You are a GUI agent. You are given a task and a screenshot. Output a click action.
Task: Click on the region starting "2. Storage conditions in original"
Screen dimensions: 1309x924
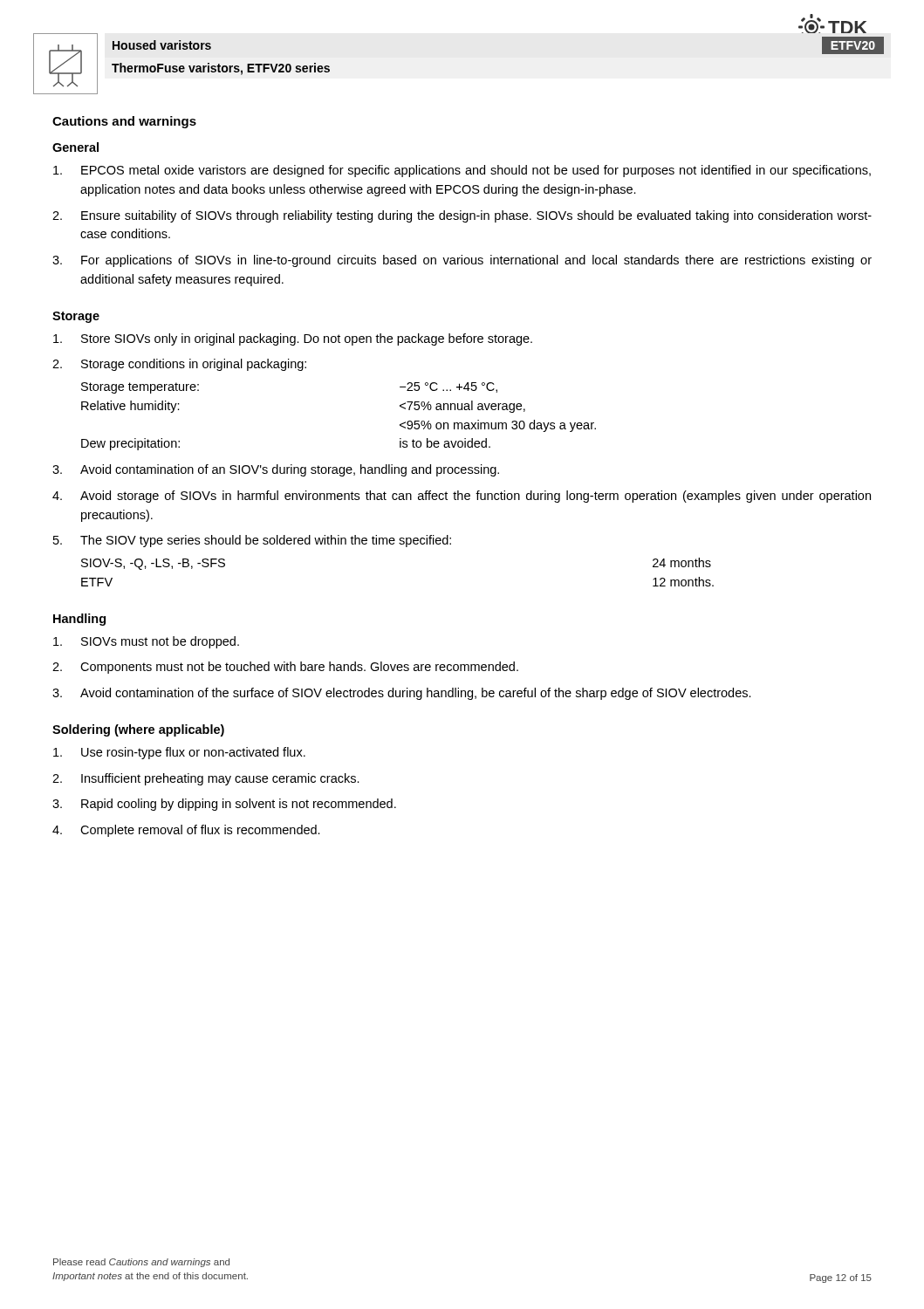462,405
